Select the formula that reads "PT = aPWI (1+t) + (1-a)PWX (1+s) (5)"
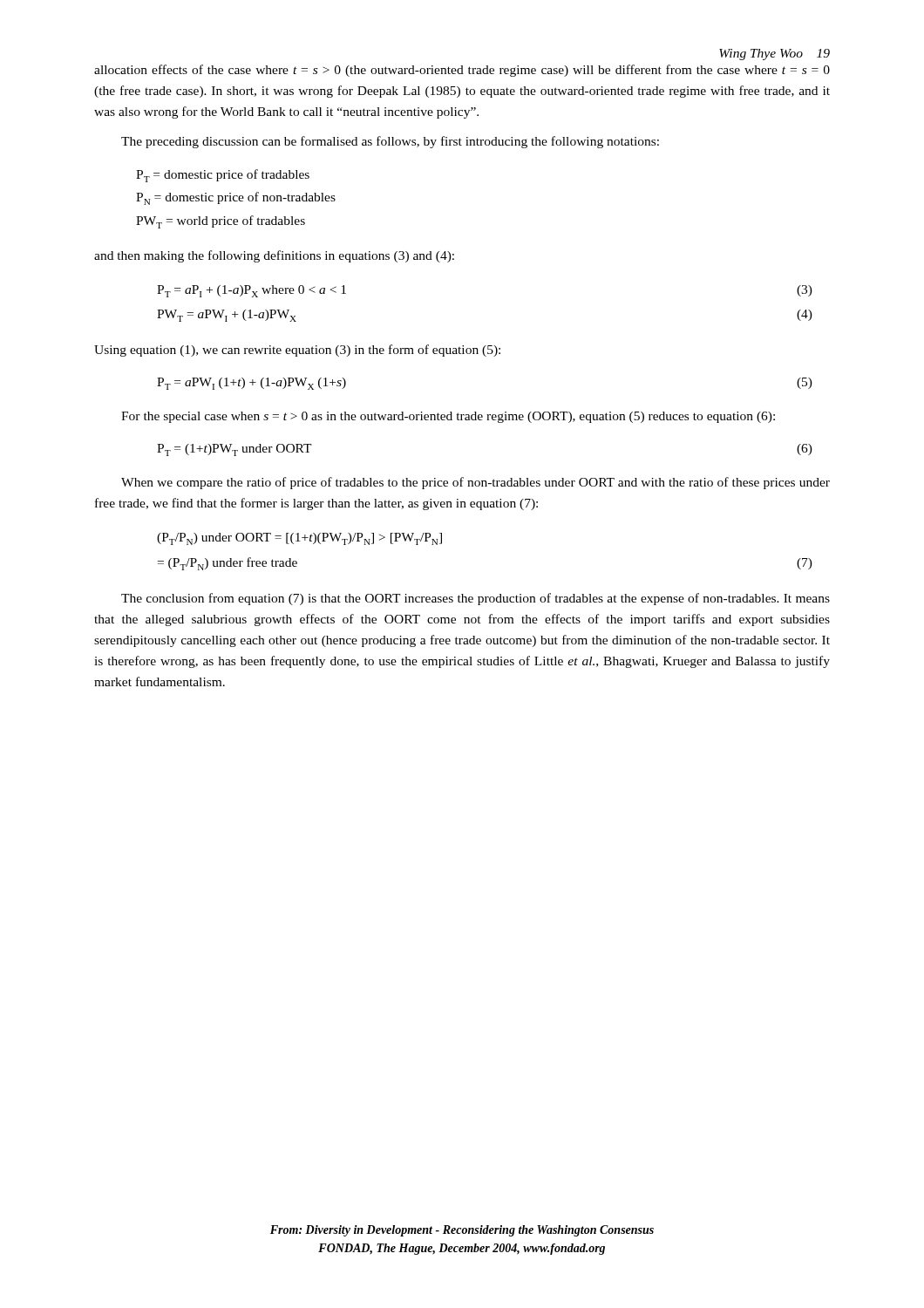Viewport: 924px width, 1308px height. click(x=252, y=383)
